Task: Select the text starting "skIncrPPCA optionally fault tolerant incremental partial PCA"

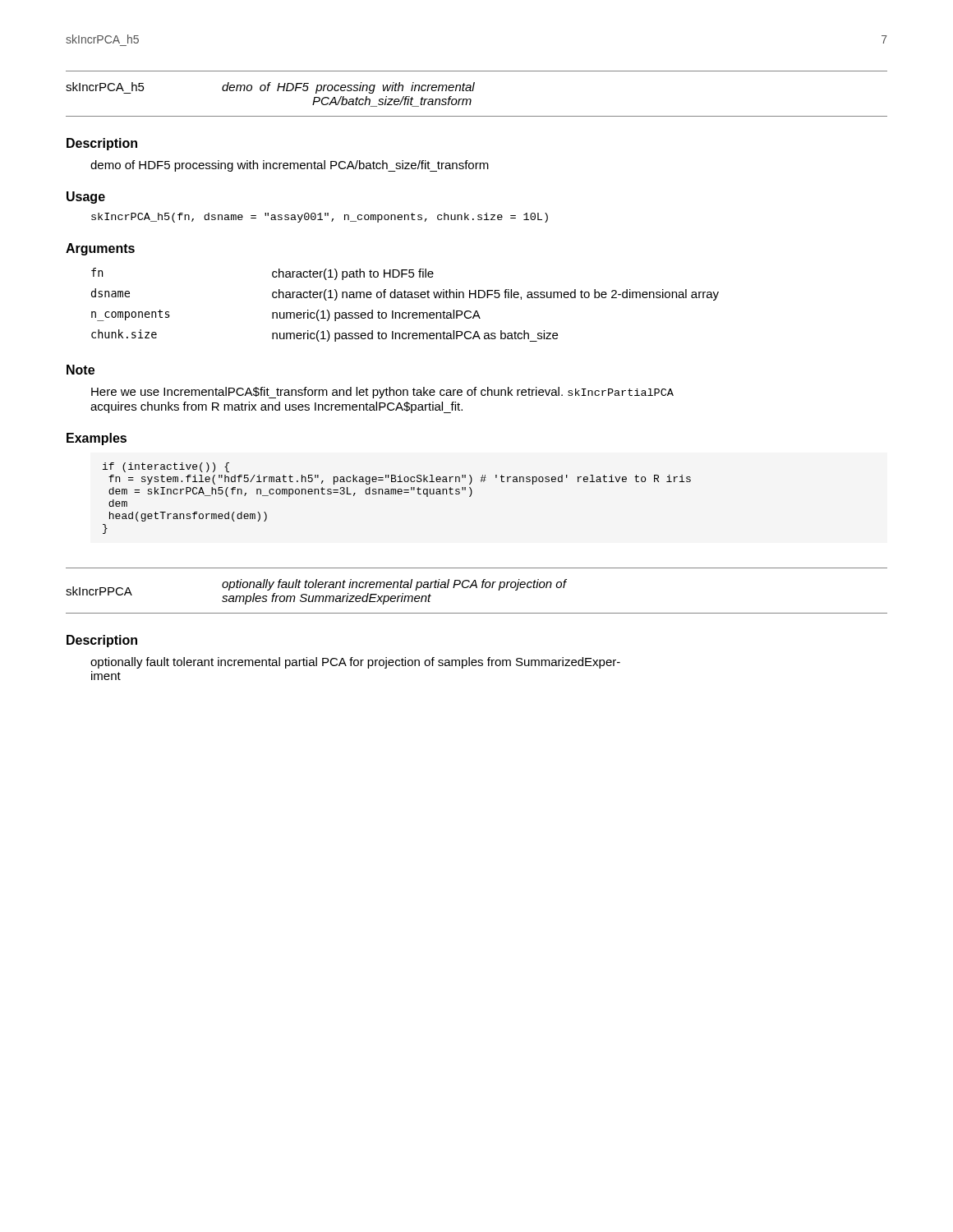Action: [x=316, y=591]
